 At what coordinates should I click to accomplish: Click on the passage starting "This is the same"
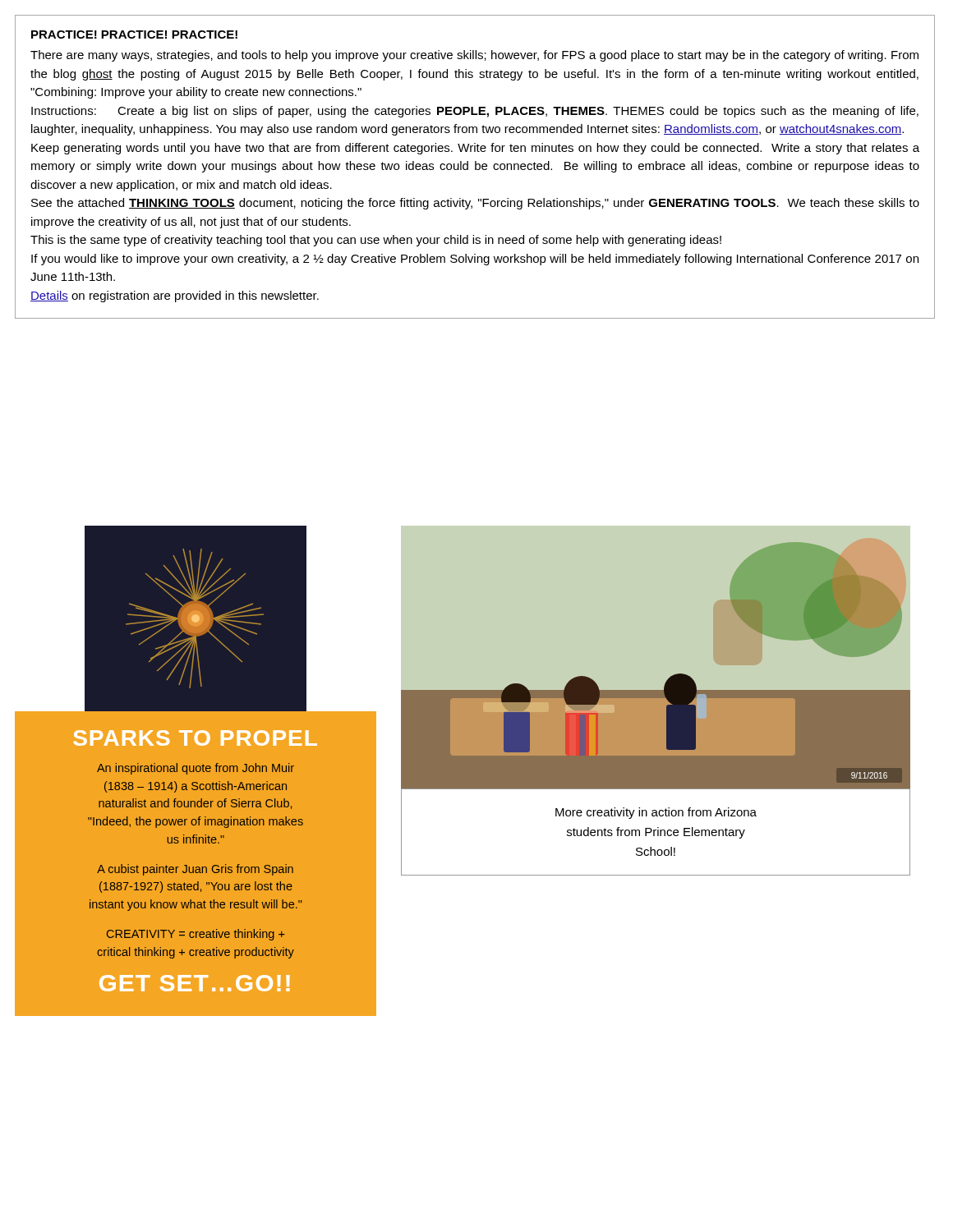tap(475, 240)
